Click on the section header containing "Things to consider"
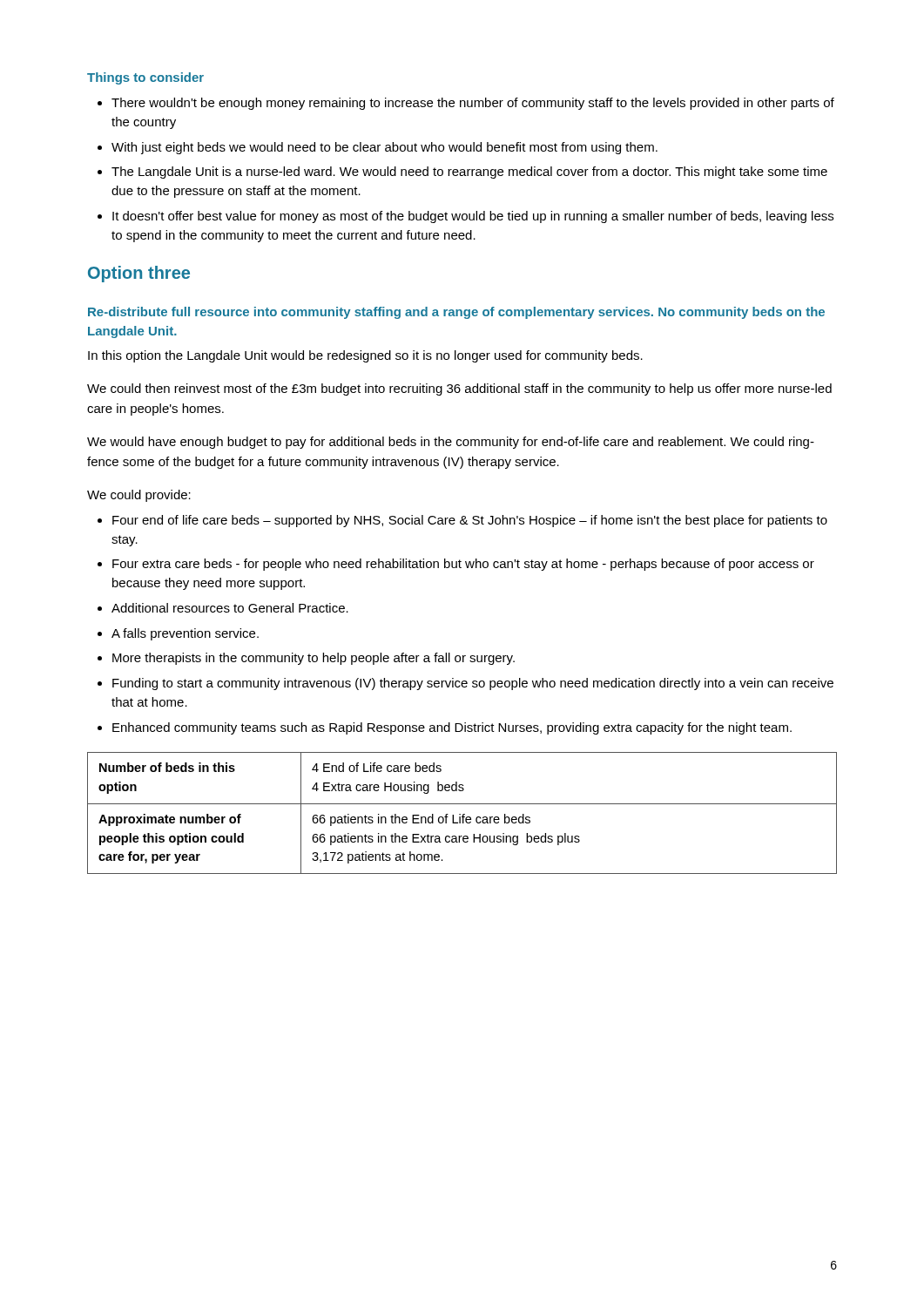The image size is (924, 1307). [x=146, y=77]
